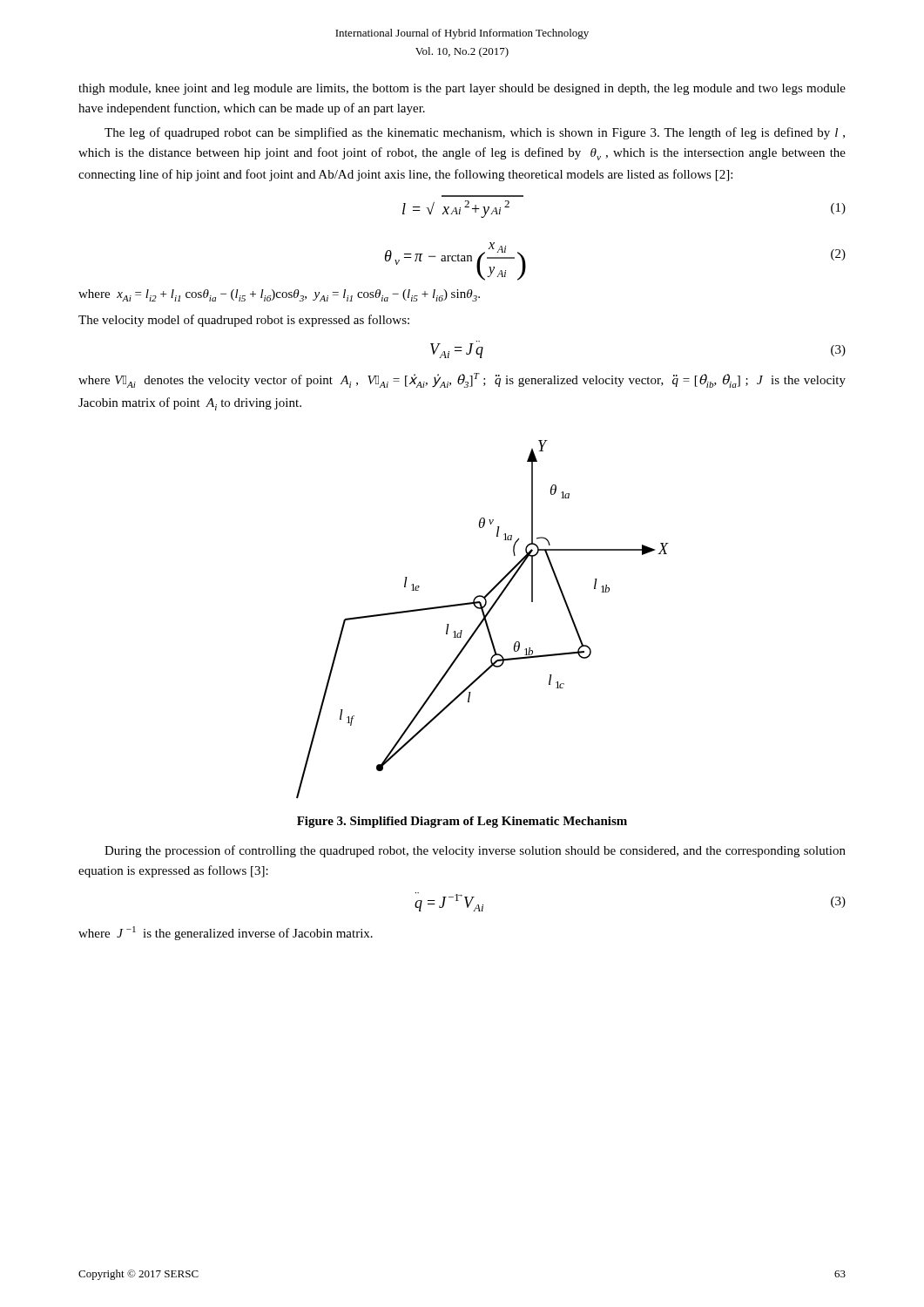This screenshot has height=1307, width=924.
Task: Find the block on this page that starts "where xAi = li2 + li1 cosθia −"
Action: click(x=462, y=307)
